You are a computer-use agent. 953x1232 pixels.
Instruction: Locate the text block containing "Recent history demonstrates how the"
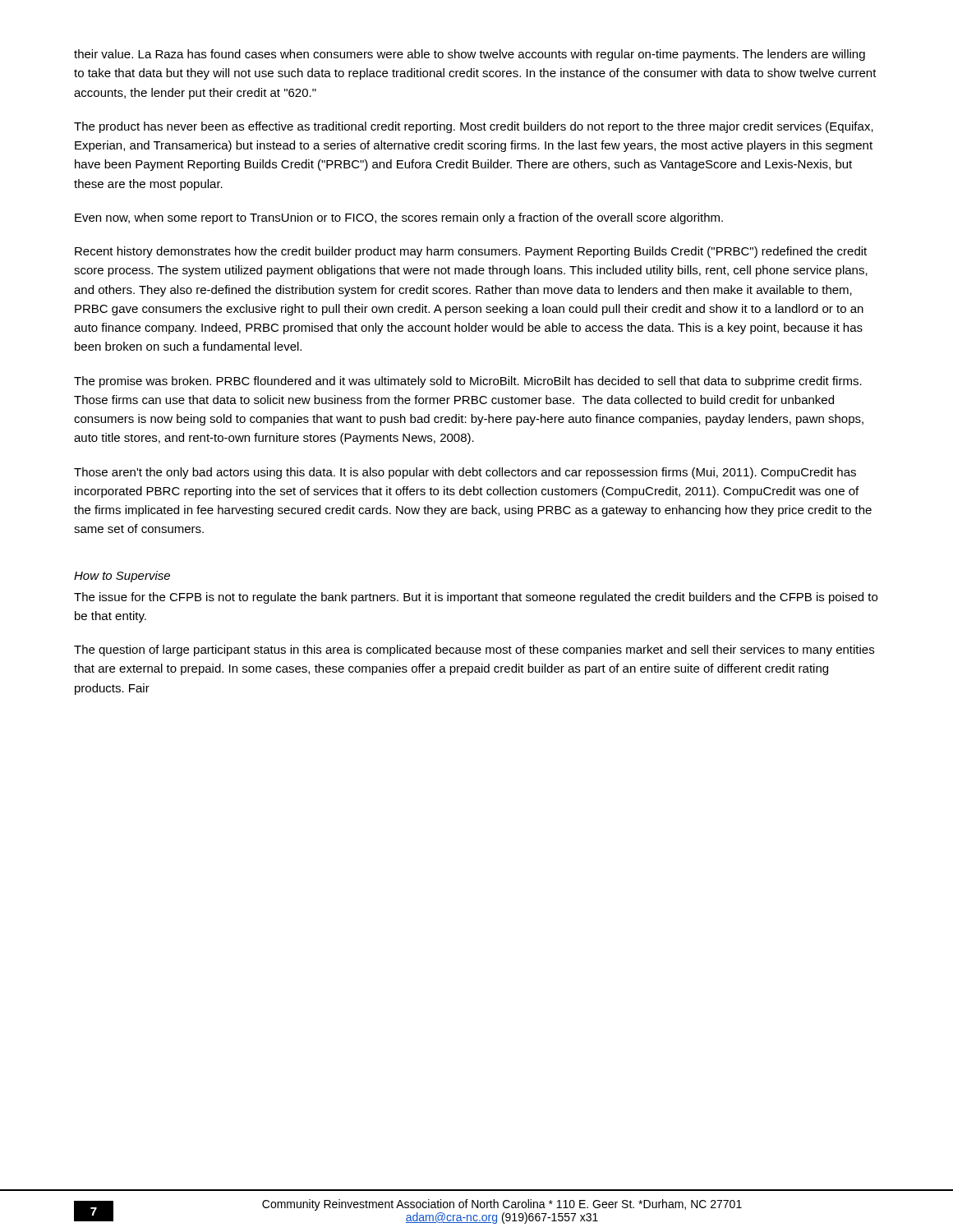[471, 299]
